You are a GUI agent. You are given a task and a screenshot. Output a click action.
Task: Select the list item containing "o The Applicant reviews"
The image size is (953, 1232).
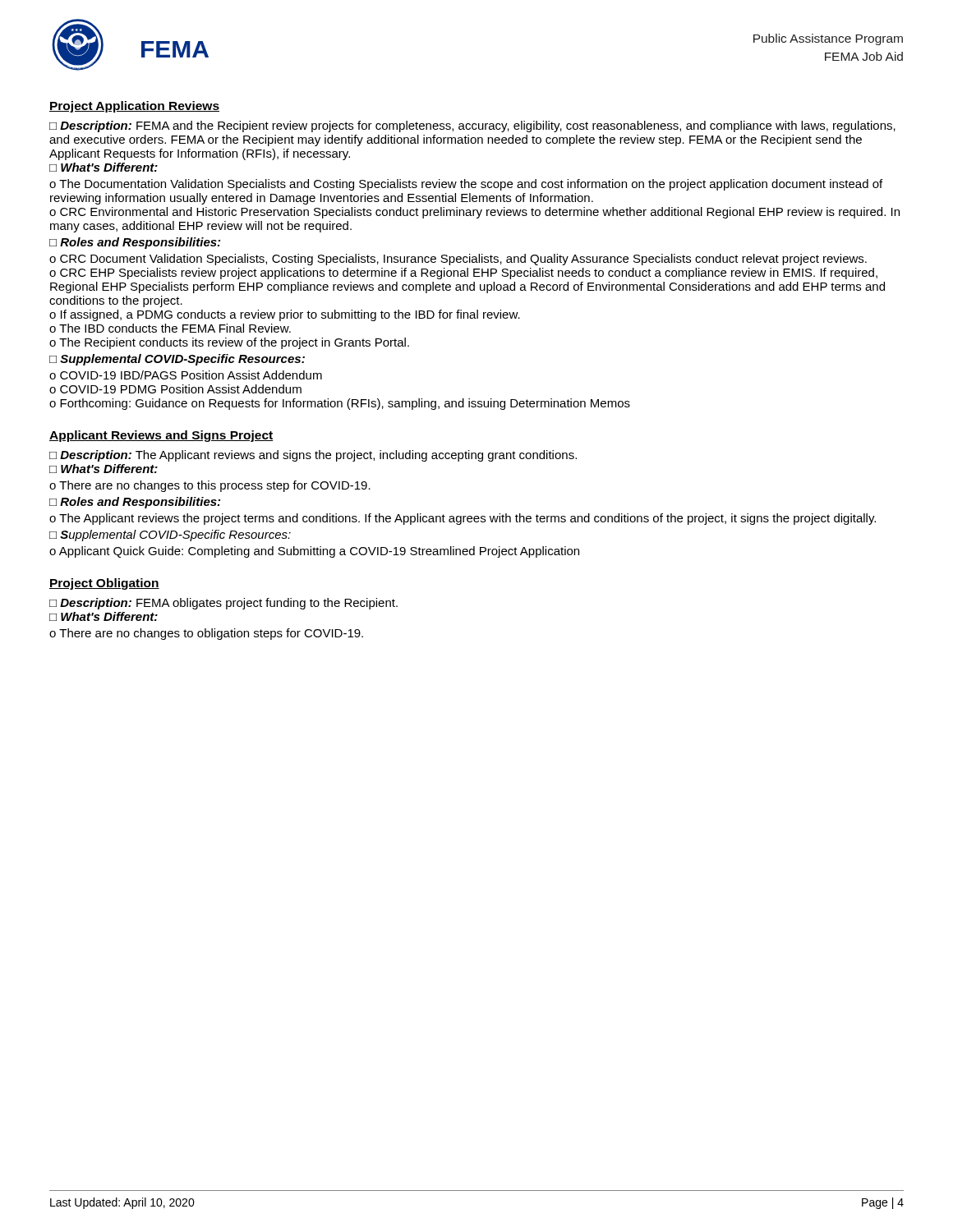point(476,518)
